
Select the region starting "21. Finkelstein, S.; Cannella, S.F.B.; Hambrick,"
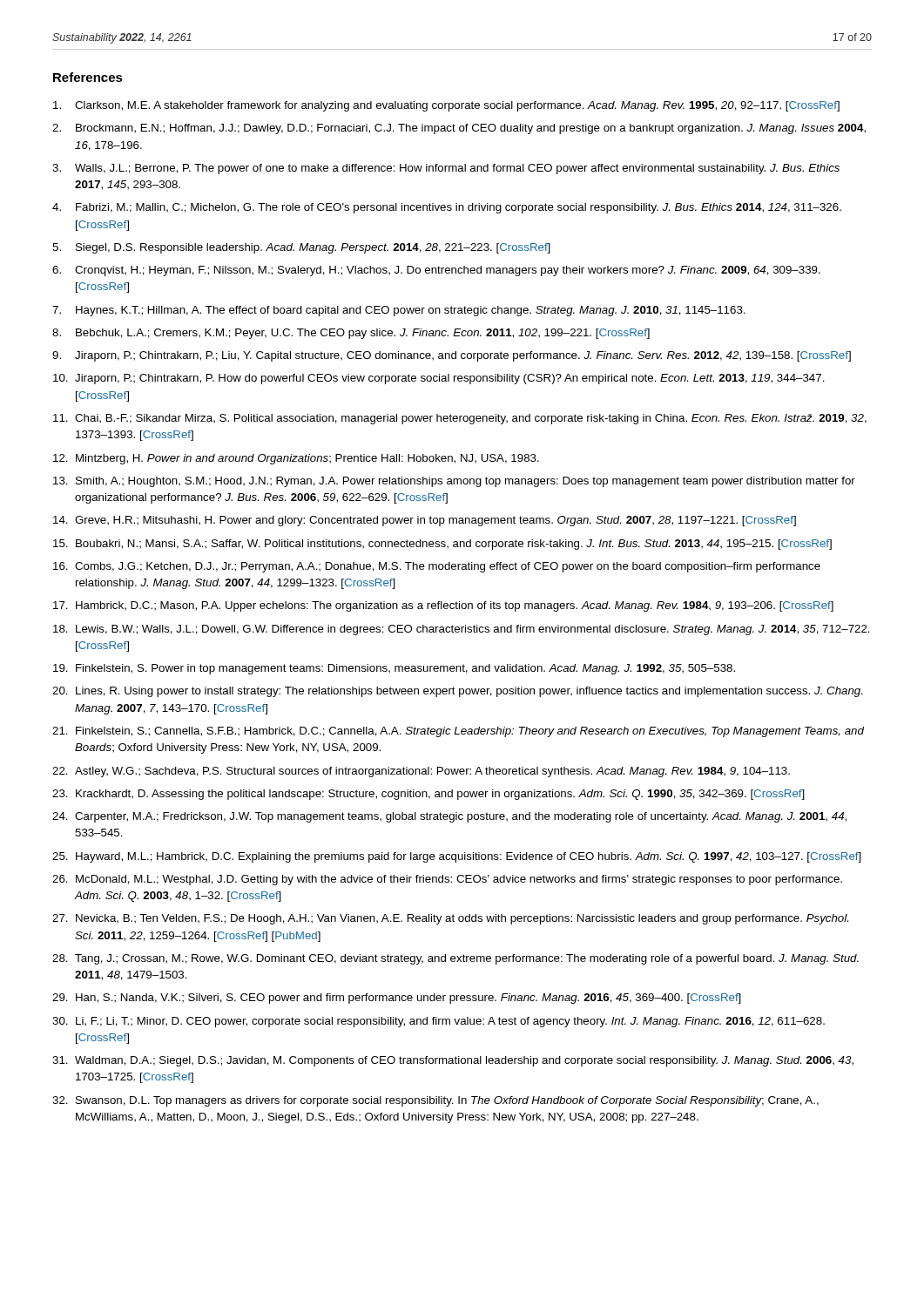pyautogui.click(x=462, y=739)
